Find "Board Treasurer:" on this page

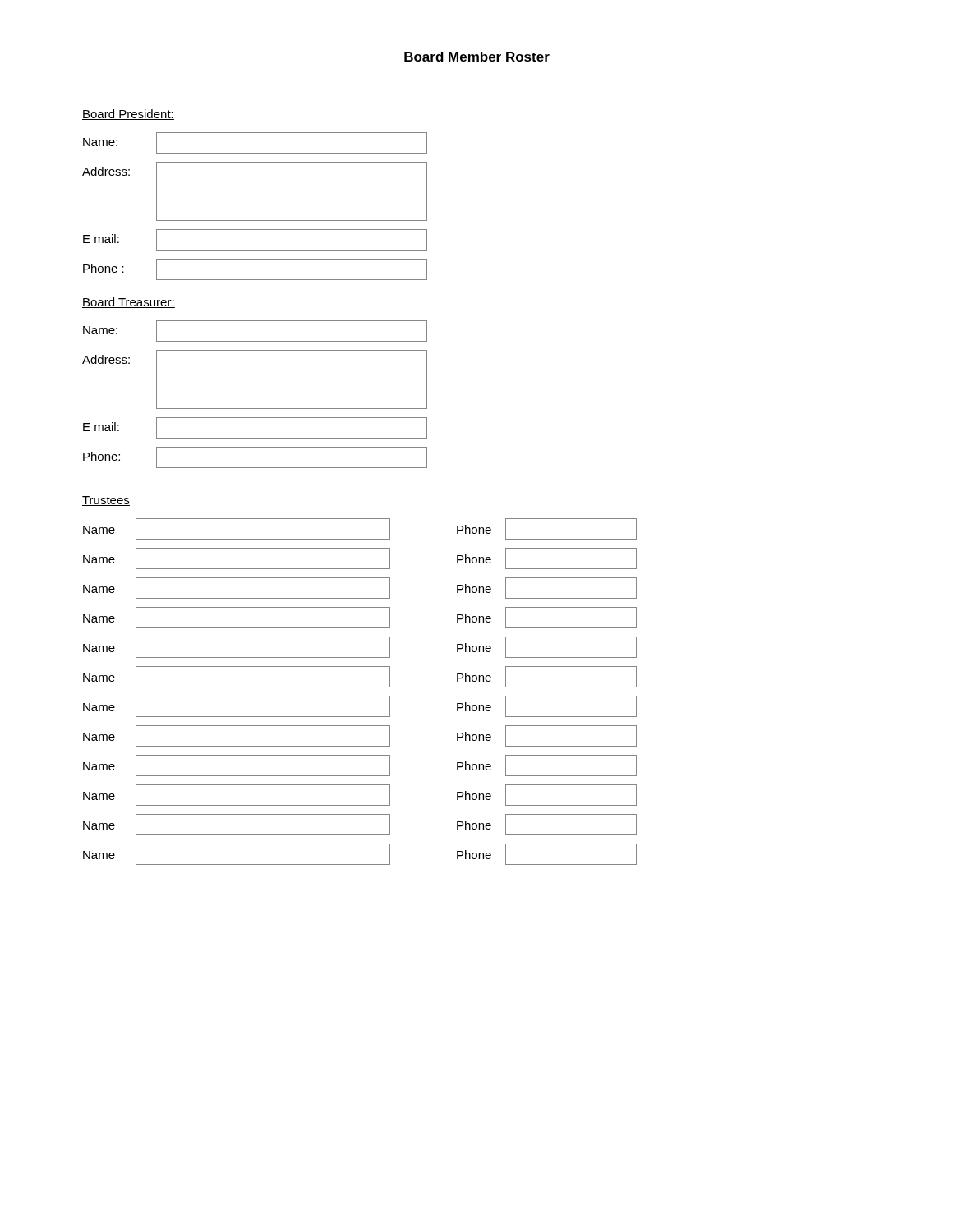tap(128, 302)
